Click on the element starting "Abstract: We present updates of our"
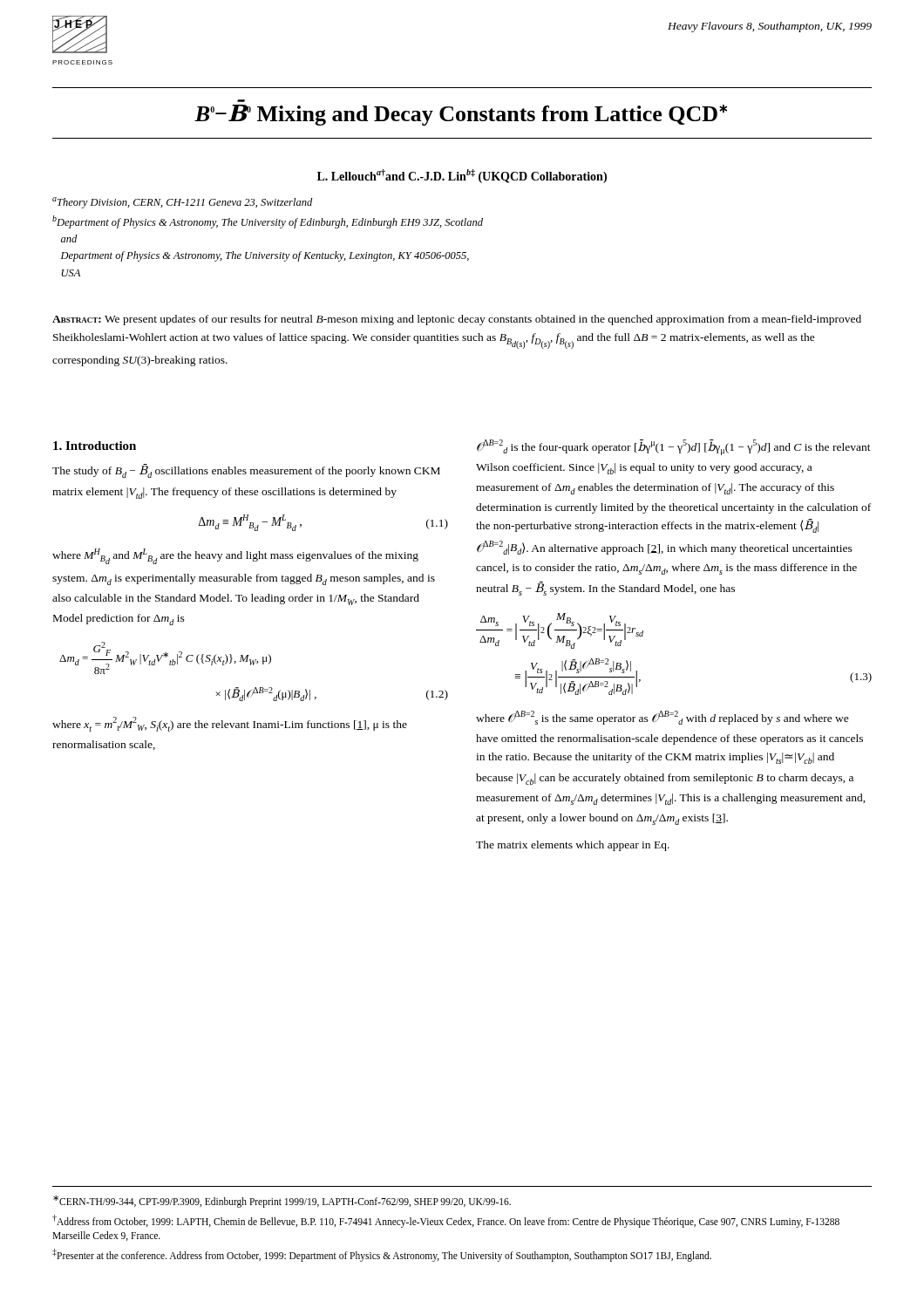Screen dimensions: 1308x924 tap(457, 339)
